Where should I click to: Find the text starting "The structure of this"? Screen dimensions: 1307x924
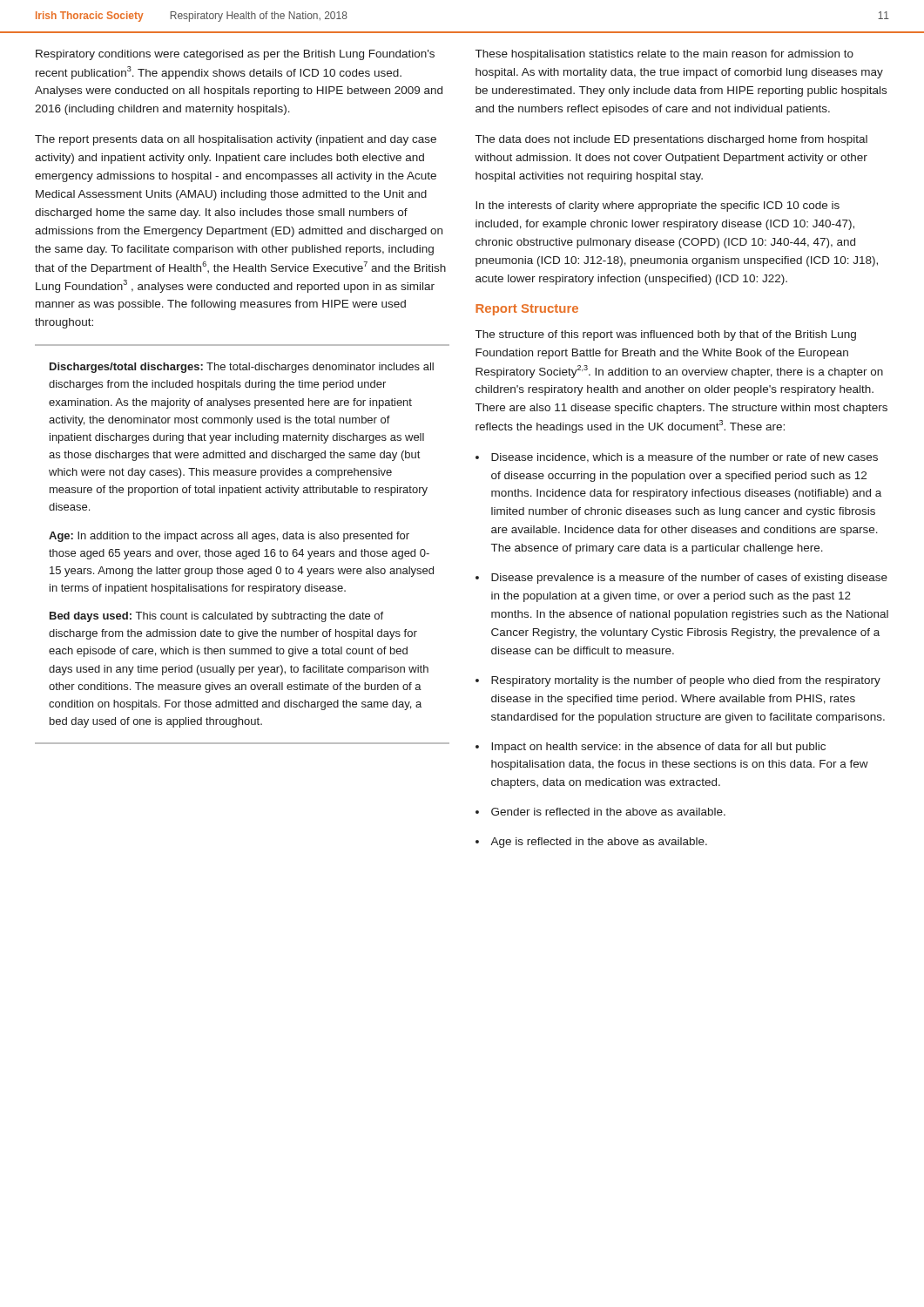(x=682, y=381)
